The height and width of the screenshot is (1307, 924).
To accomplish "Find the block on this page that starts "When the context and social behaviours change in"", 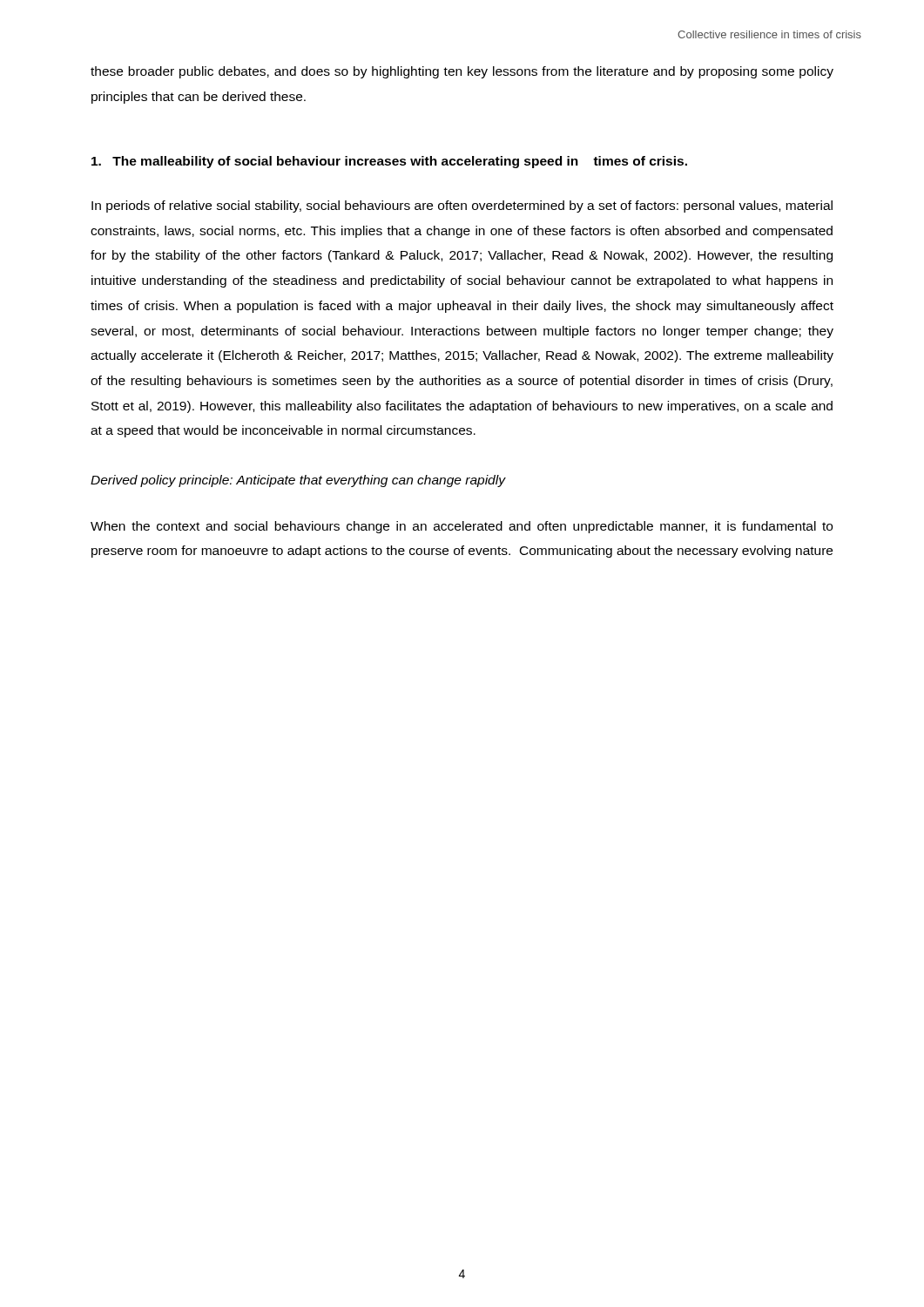I will (x=462, y=538).
